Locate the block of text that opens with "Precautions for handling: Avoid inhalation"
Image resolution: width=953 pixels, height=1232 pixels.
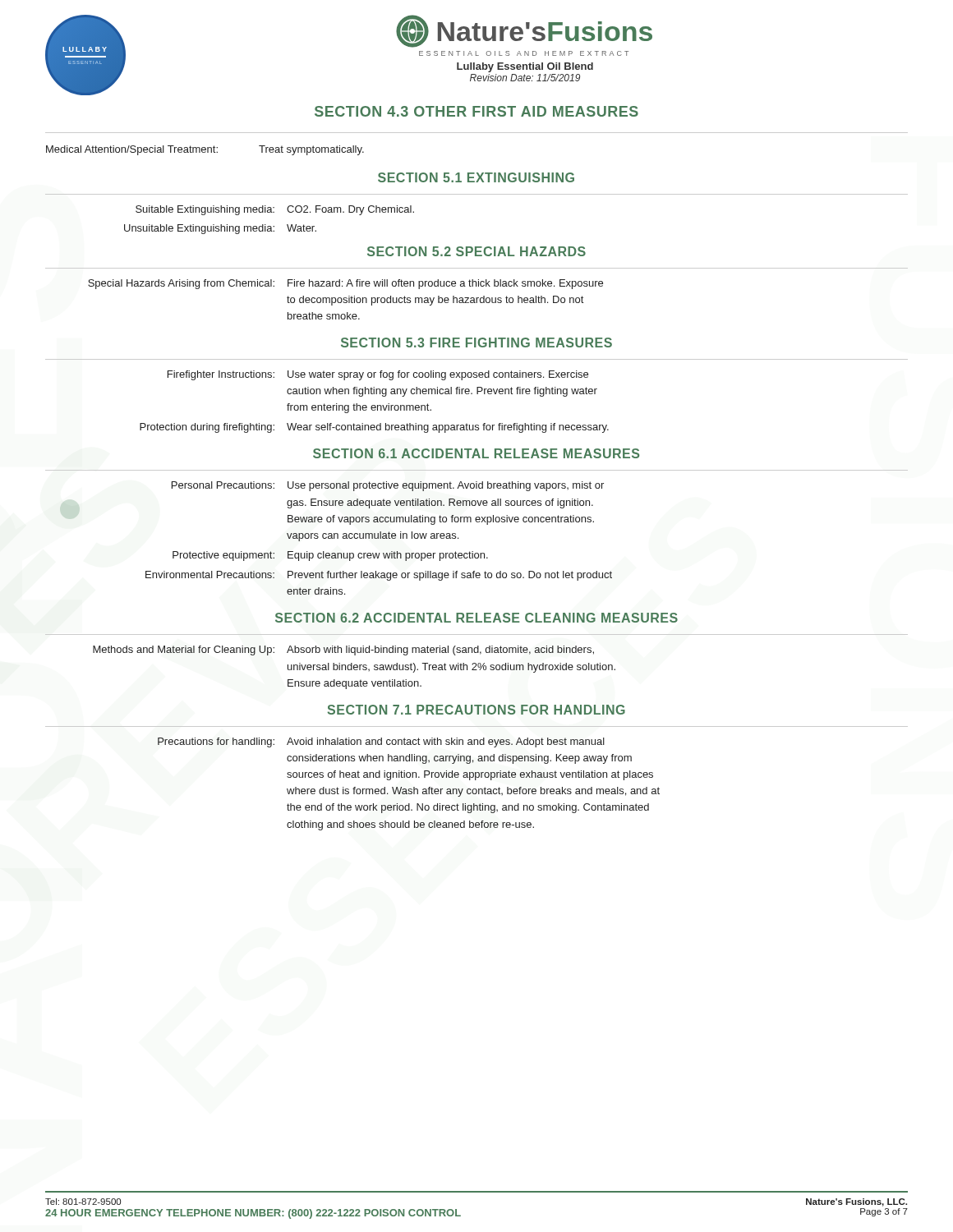pyautogui.click(x=476, y=783)
